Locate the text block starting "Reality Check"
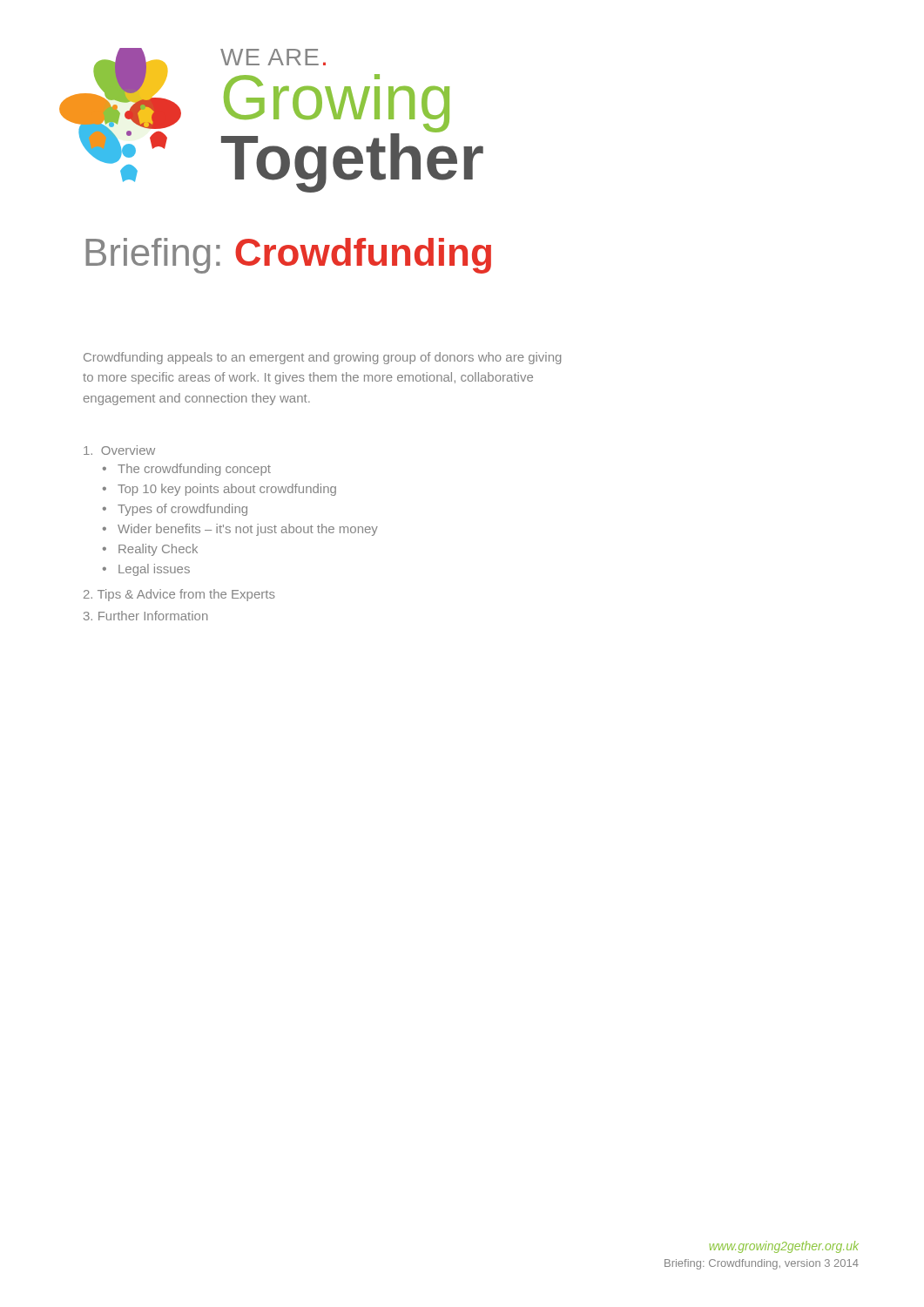The width and height of the screenshot is (924, 1307). click(158, 548)
